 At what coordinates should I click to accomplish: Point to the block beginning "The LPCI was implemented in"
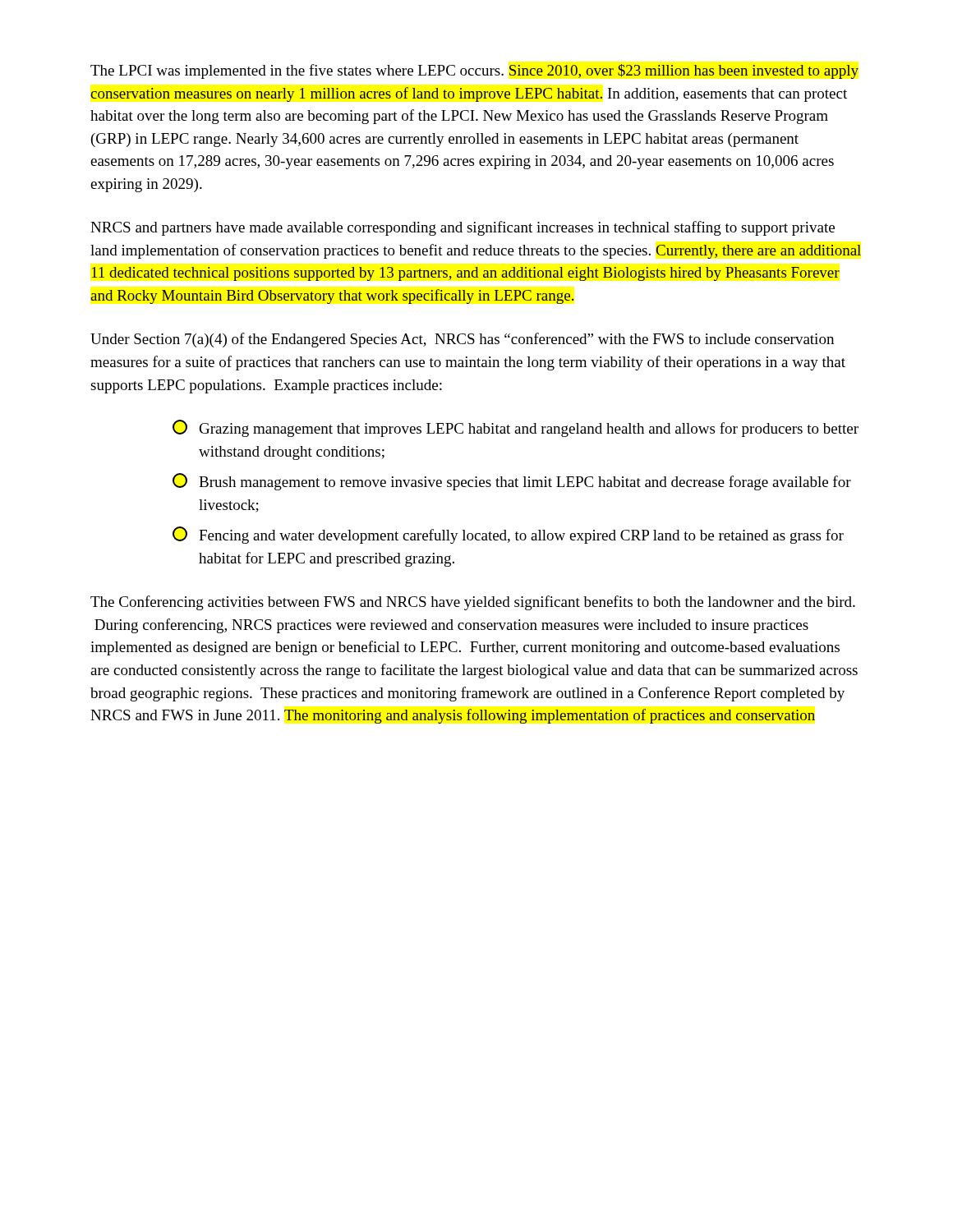(x=474, y=127)
